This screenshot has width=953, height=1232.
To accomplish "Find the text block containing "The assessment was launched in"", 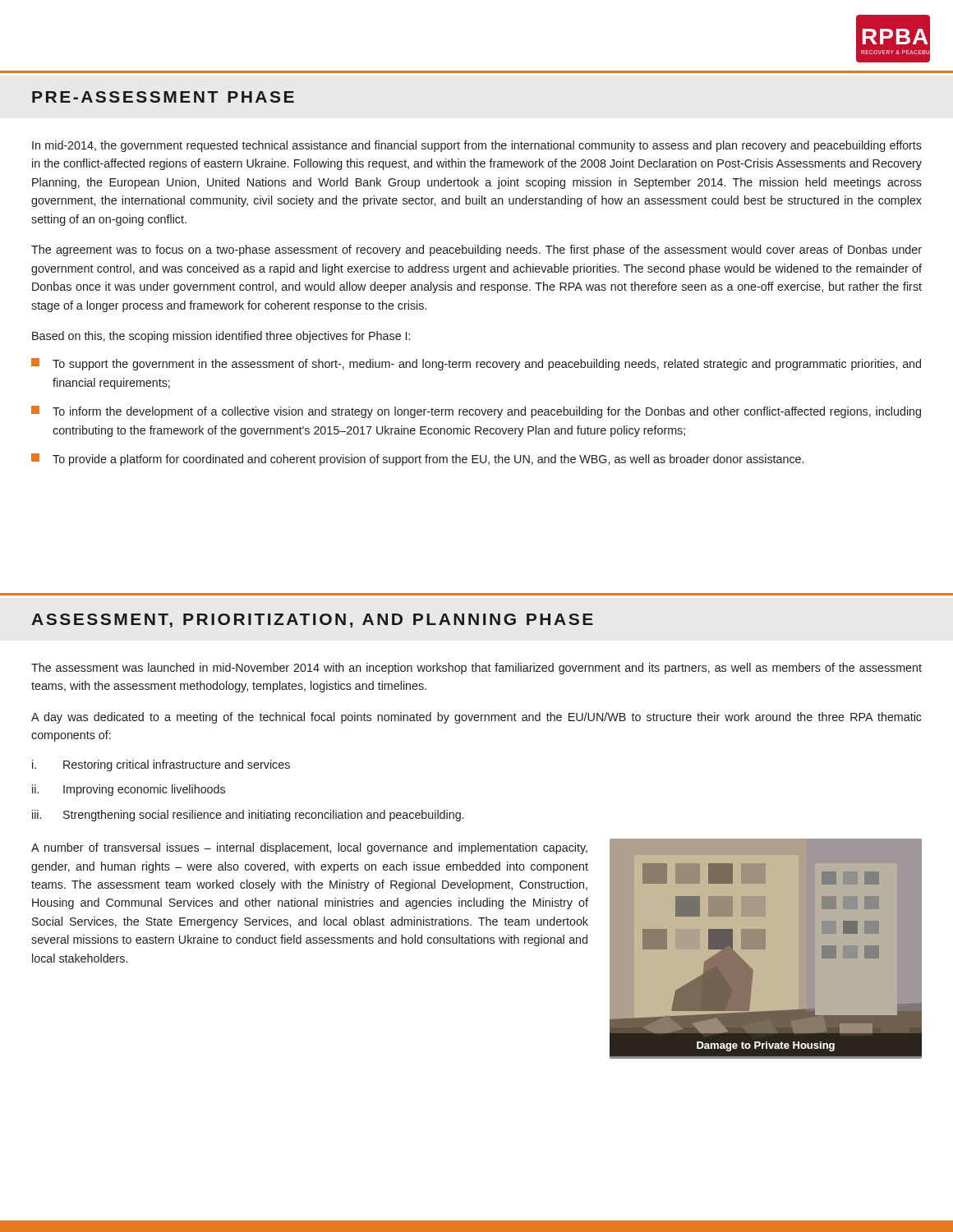I will pos(476,677).
